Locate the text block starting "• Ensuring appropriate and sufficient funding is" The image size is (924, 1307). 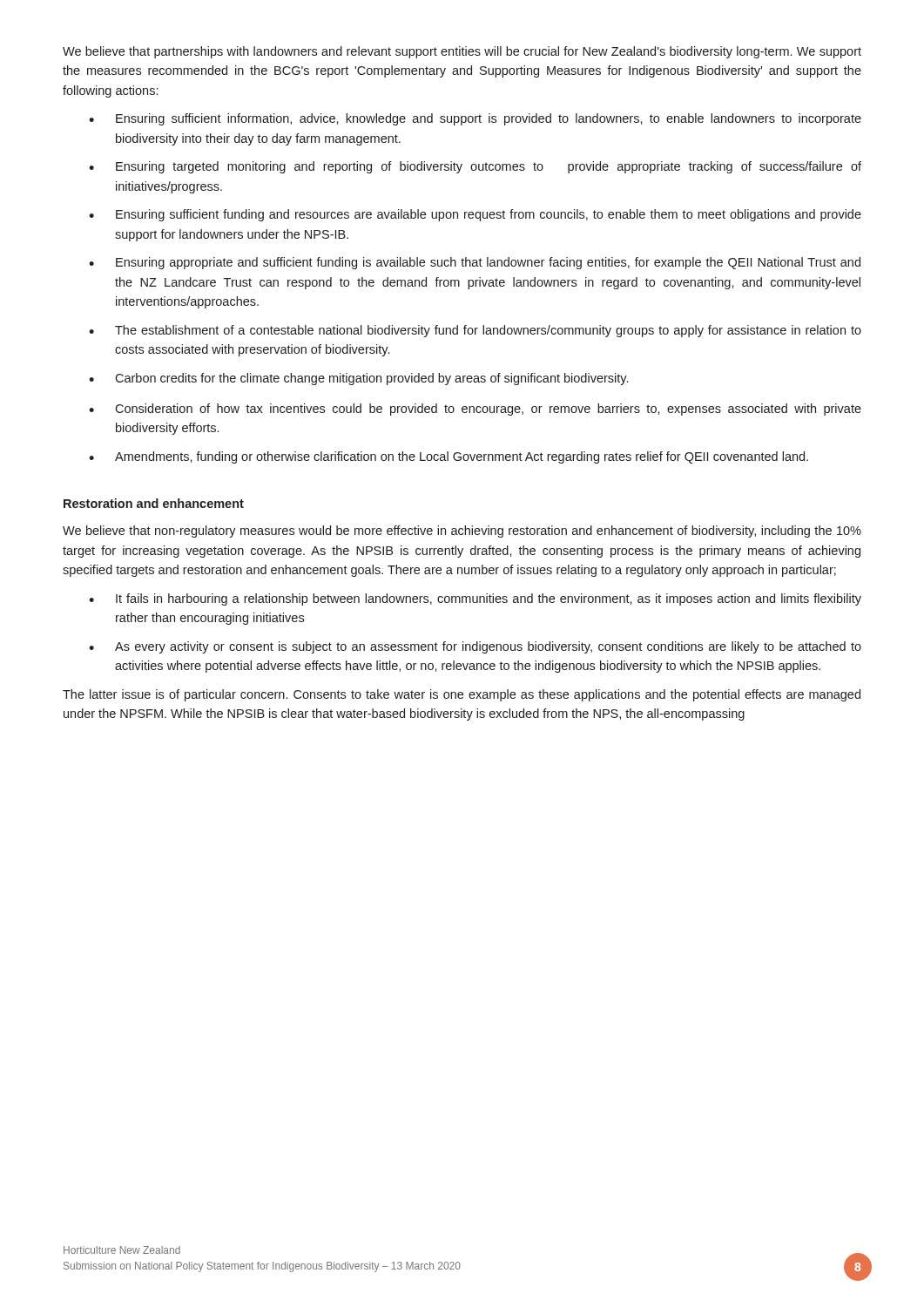475,282
